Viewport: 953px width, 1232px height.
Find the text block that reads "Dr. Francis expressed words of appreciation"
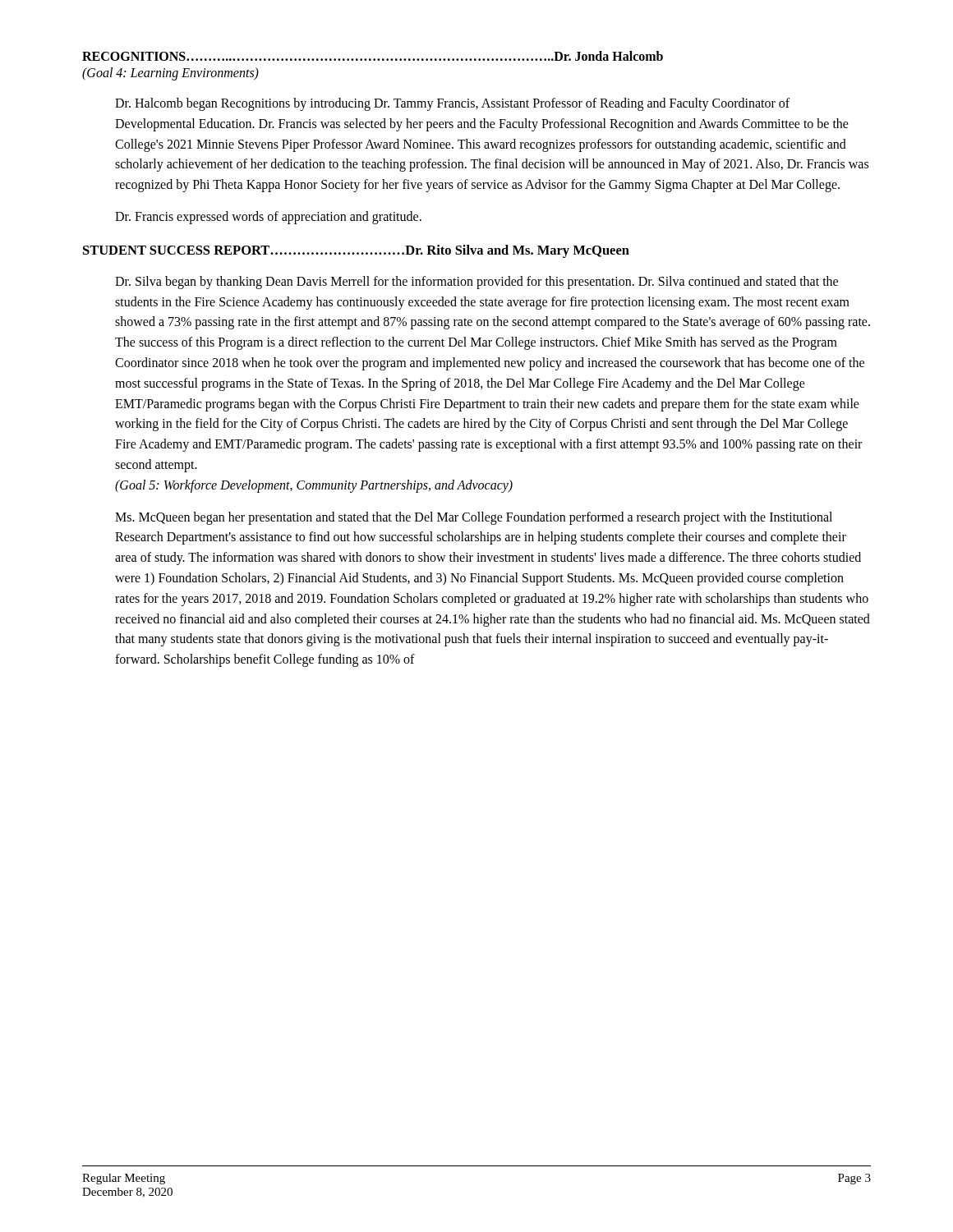[x=269, y=216]
